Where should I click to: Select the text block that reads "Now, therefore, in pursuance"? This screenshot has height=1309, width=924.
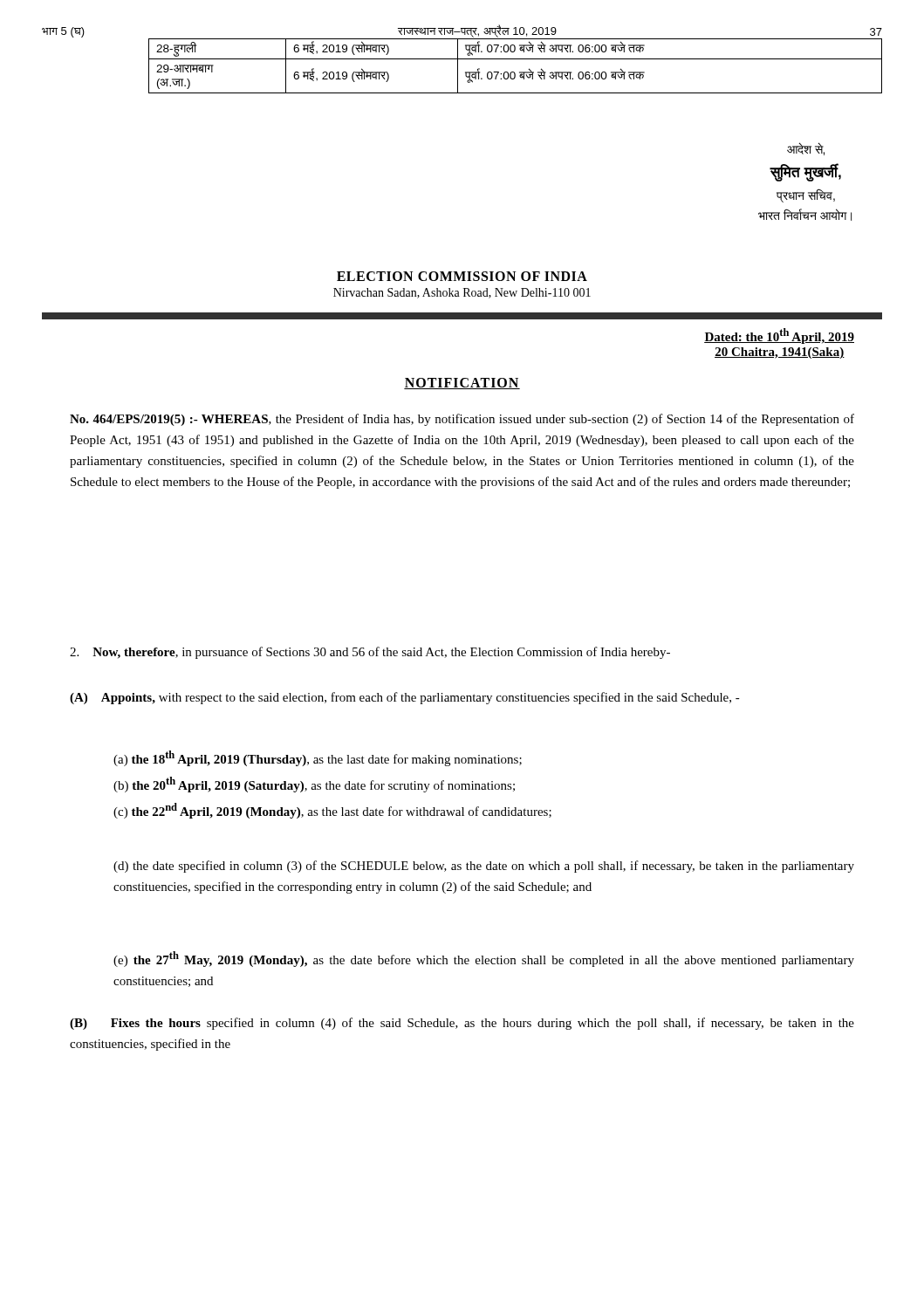pos(462,652)
